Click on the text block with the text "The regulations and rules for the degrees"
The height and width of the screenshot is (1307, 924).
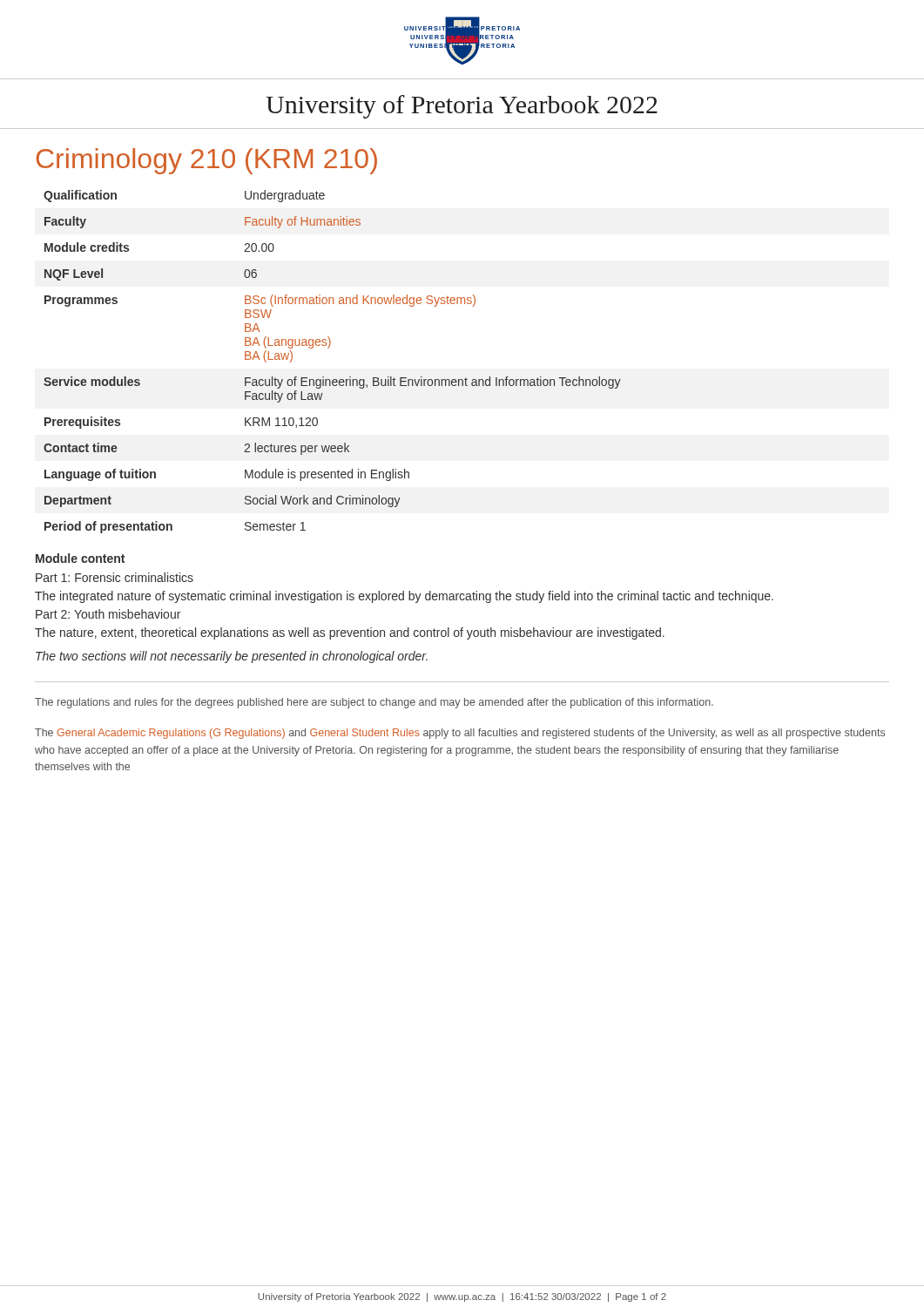tap(462, 703)
